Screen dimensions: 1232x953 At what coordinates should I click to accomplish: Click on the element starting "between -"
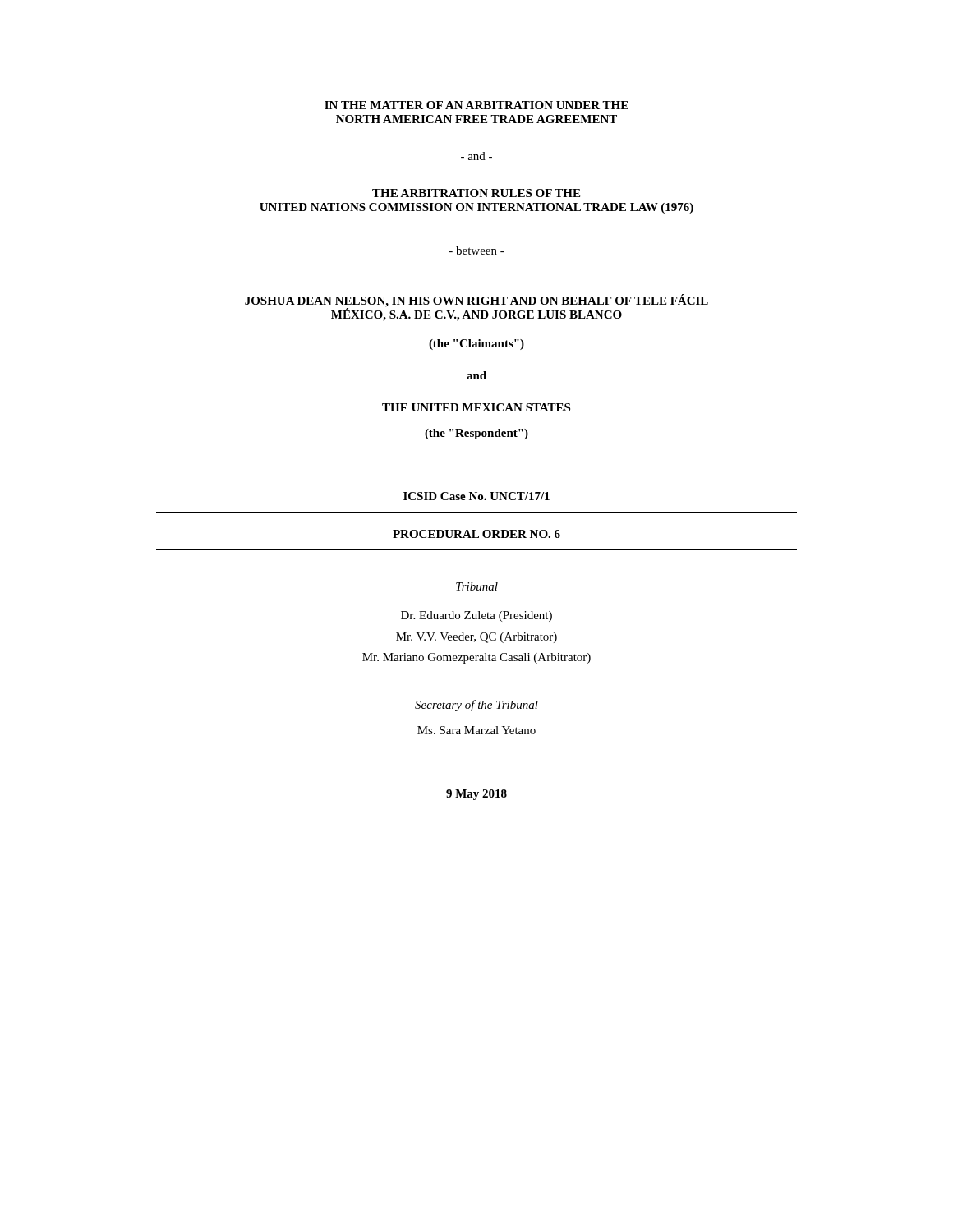click(476, 251)
